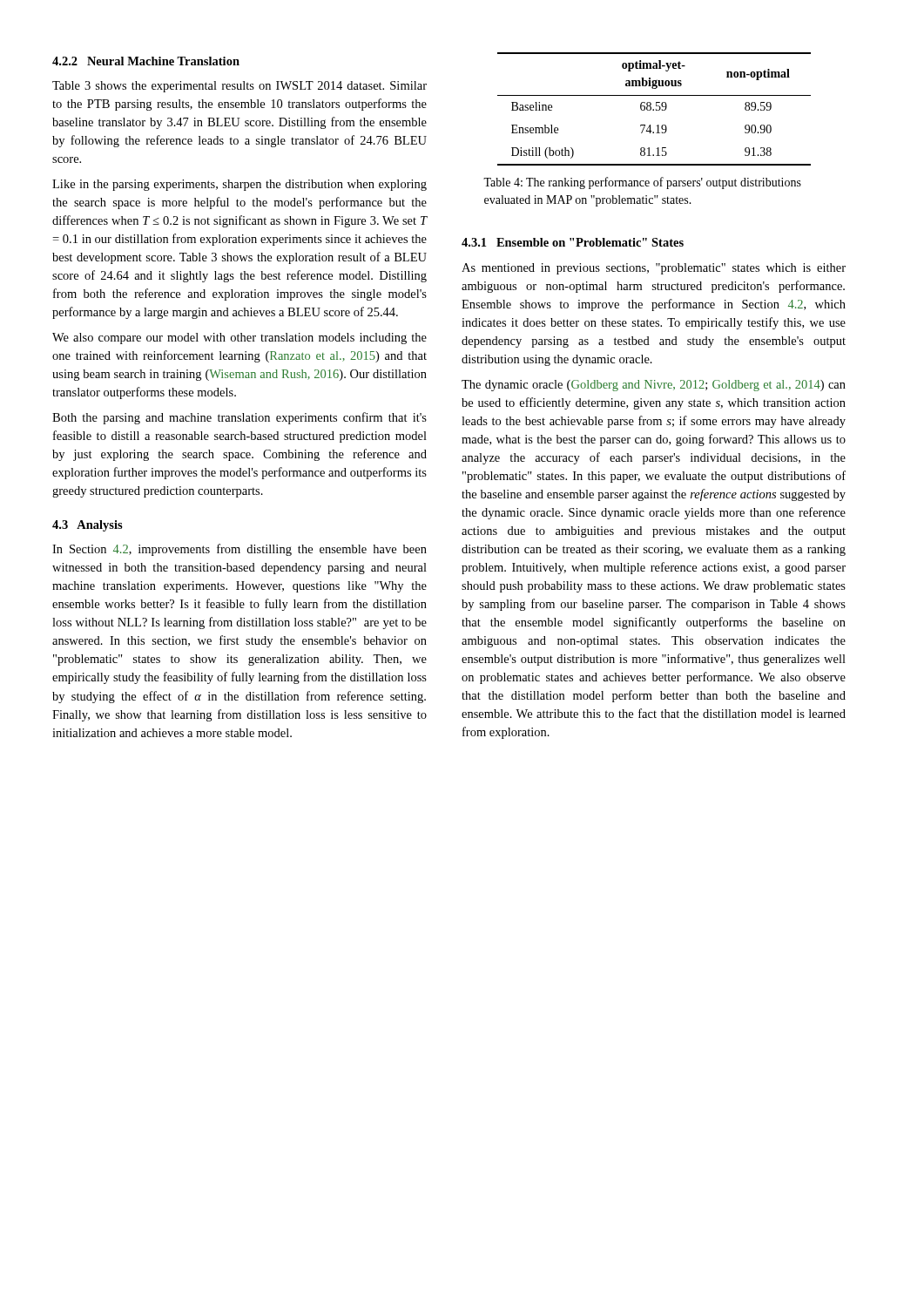Locate the section header with the text "4.2.2 Neural Machine Translation"
This screenshot has width=924, height=1307.
point(146,61)
